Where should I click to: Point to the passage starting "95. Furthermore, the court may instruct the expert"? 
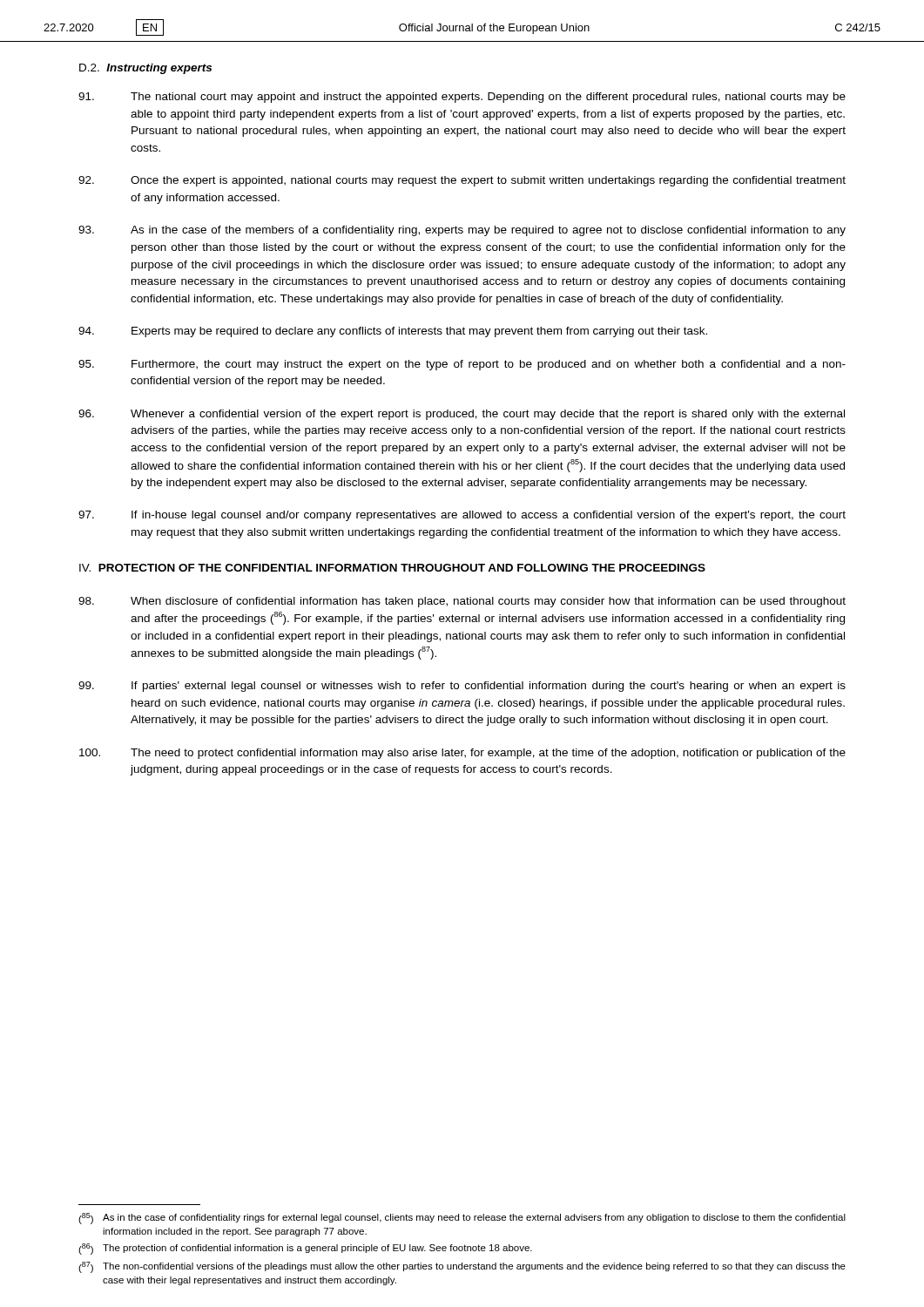click(x=462, y=372)
